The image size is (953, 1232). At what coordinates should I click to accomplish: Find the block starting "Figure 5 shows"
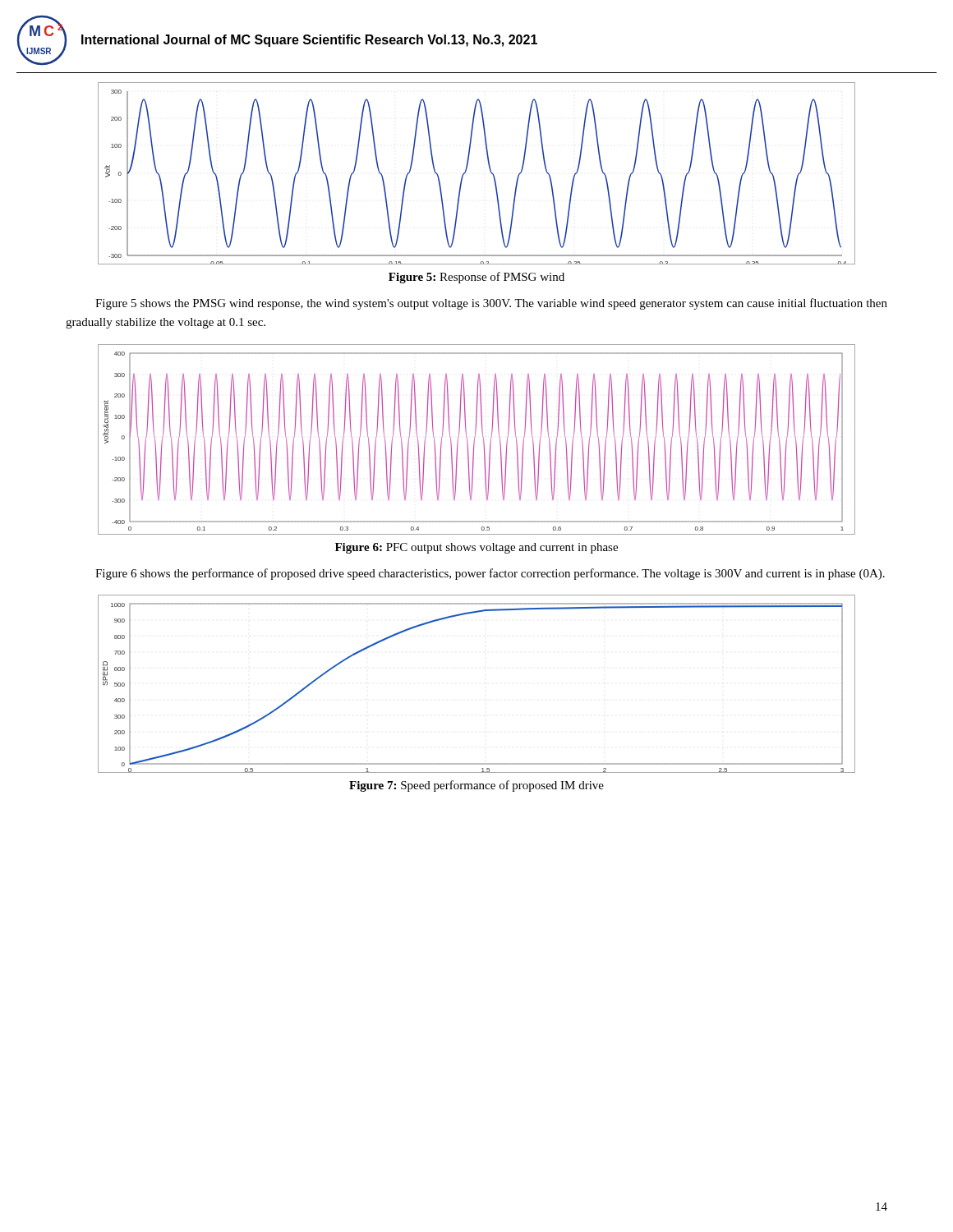476,313
